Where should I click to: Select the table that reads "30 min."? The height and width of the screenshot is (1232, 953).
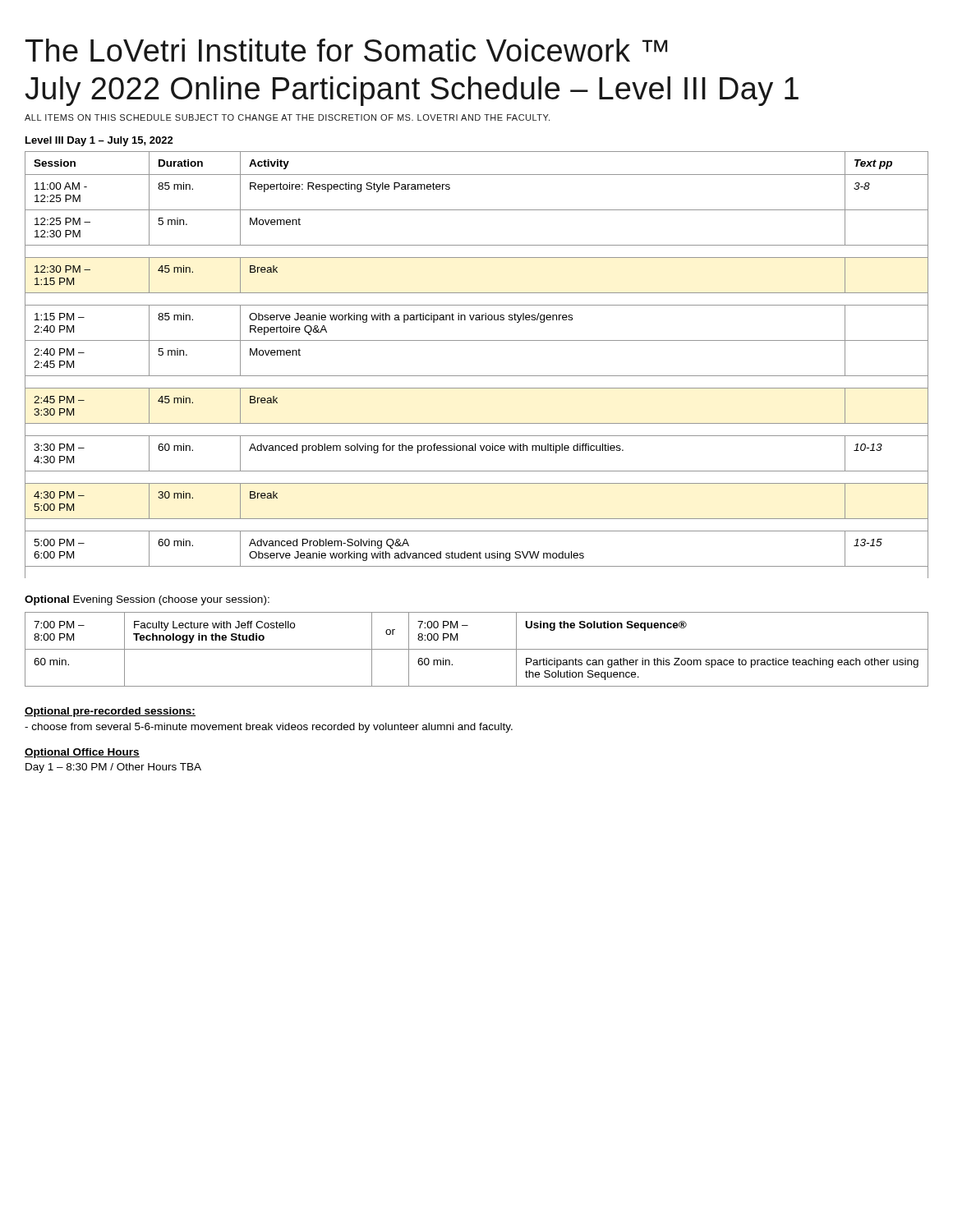pos(476,365)
